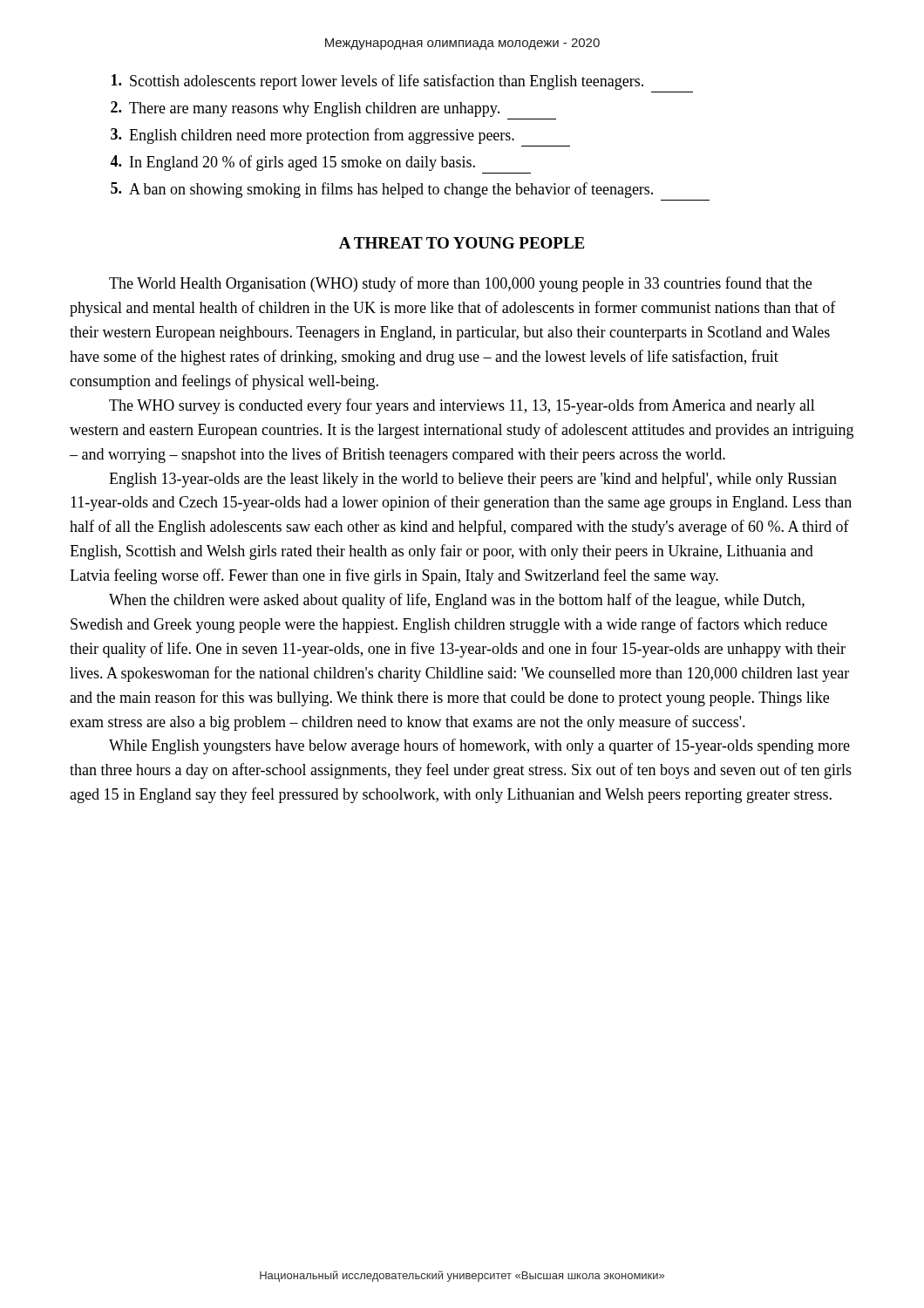The image size is (924, 1308).
Task: Select the passage starting "English 13-year-olds are the least"
Action: pyautogui.click(x=461, y=527)
